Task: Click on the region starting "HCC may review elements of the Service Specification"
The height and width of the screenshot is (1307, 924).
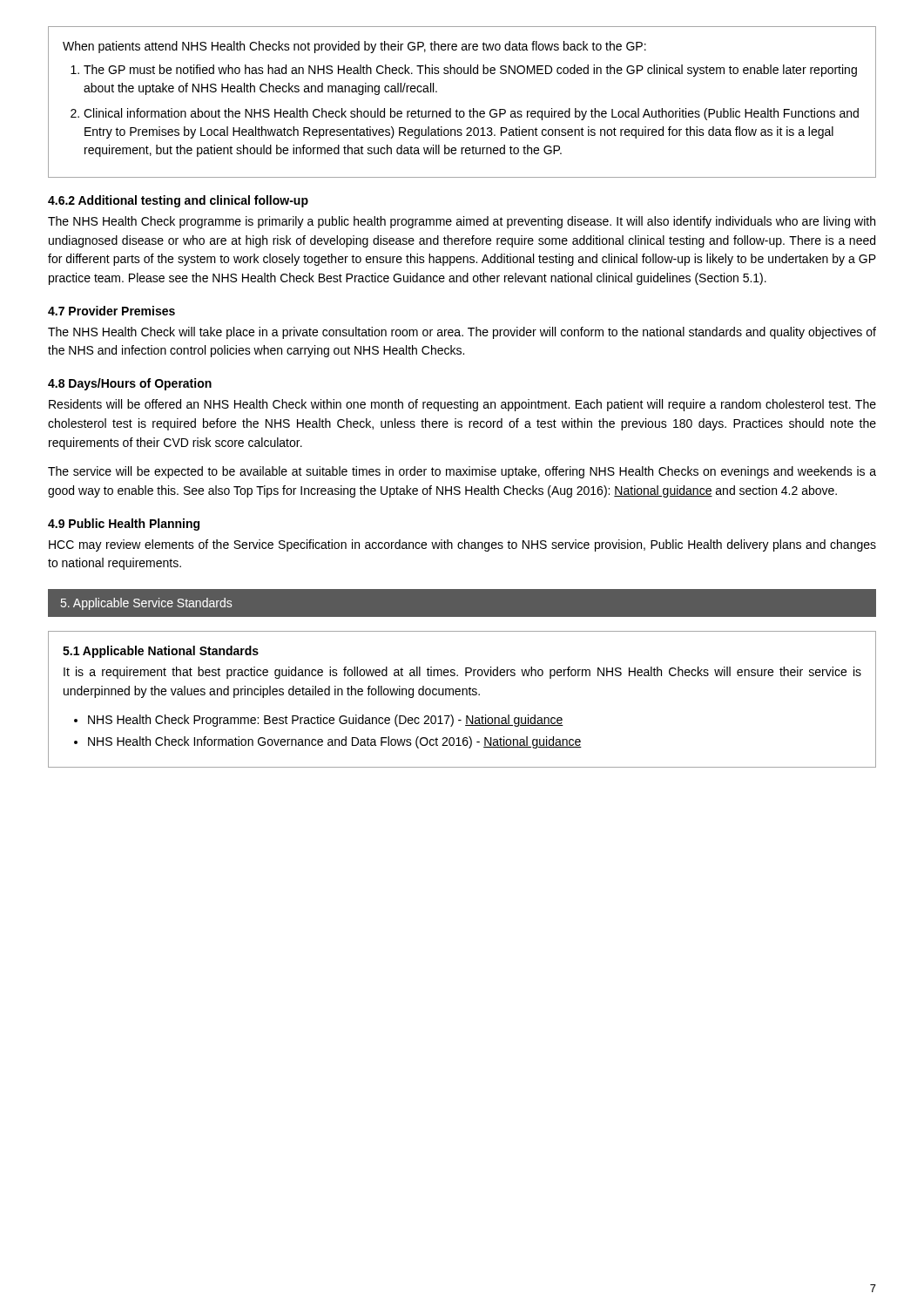Action: (x=462, y=554)
